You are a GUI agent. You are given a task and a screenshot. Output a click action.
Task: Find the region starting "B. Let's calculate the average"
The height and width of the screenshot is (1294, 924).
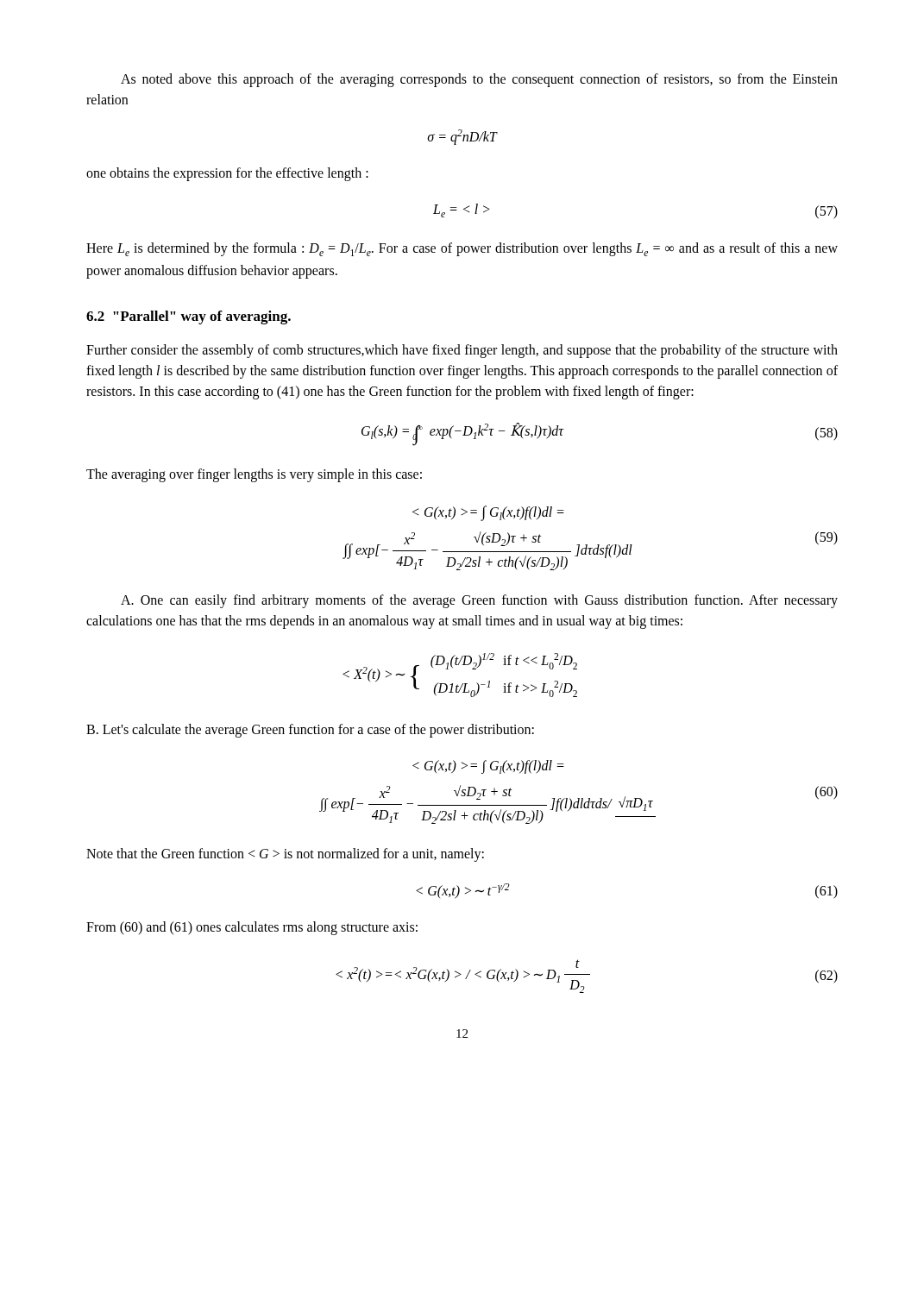[311, 729]
